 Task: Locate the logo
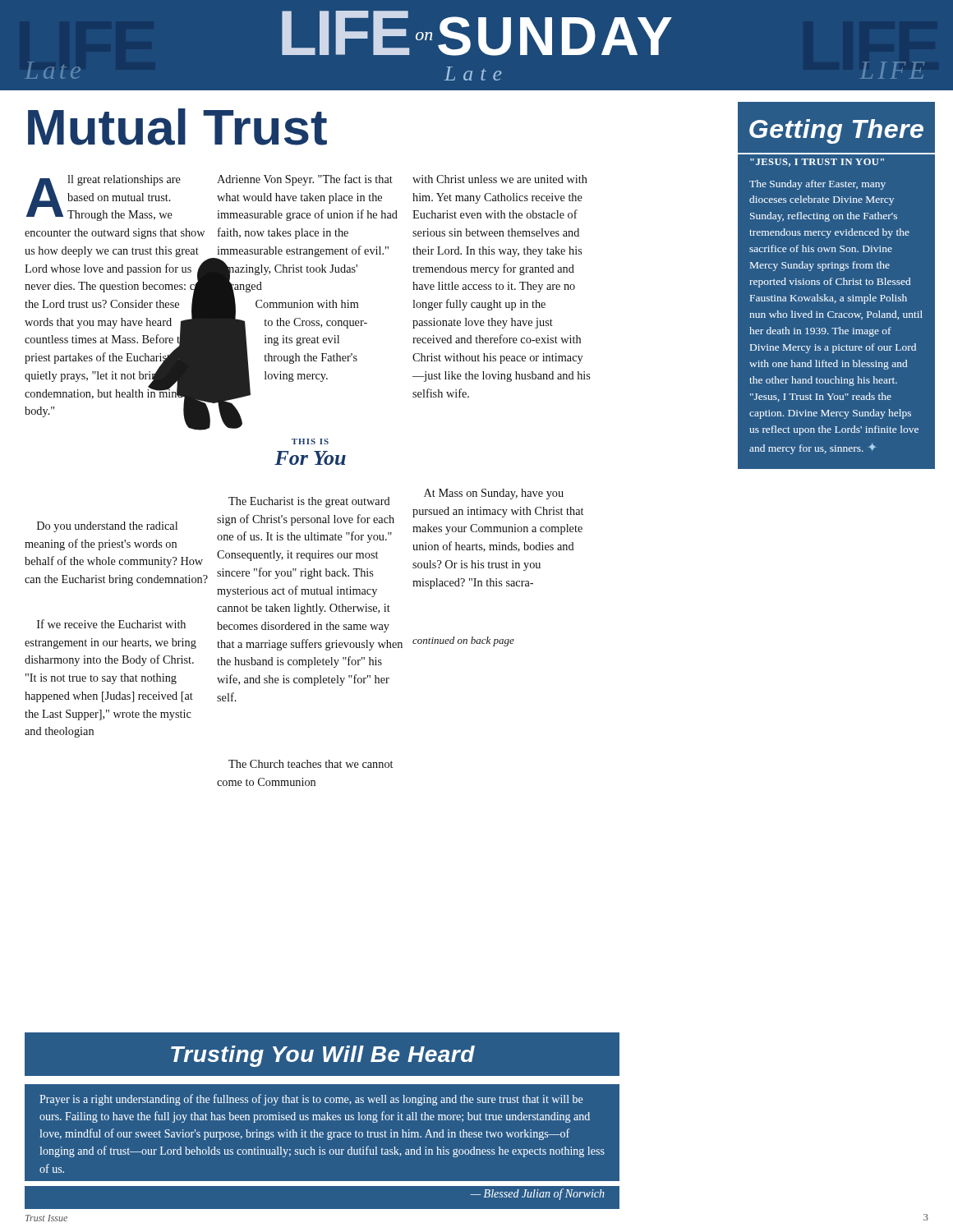[x=476, y=45]
